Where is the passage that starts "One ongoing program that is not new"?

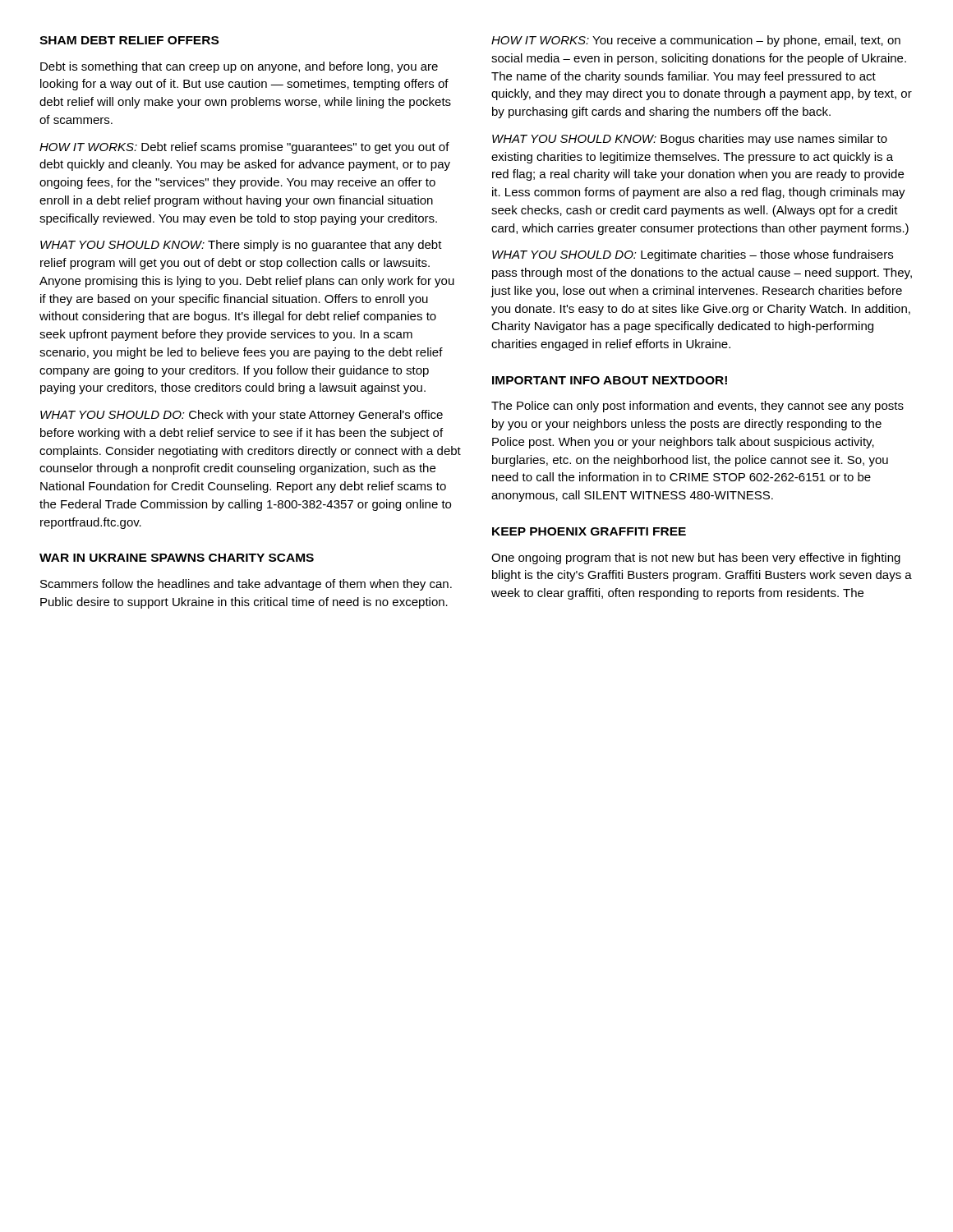point(701,575)
